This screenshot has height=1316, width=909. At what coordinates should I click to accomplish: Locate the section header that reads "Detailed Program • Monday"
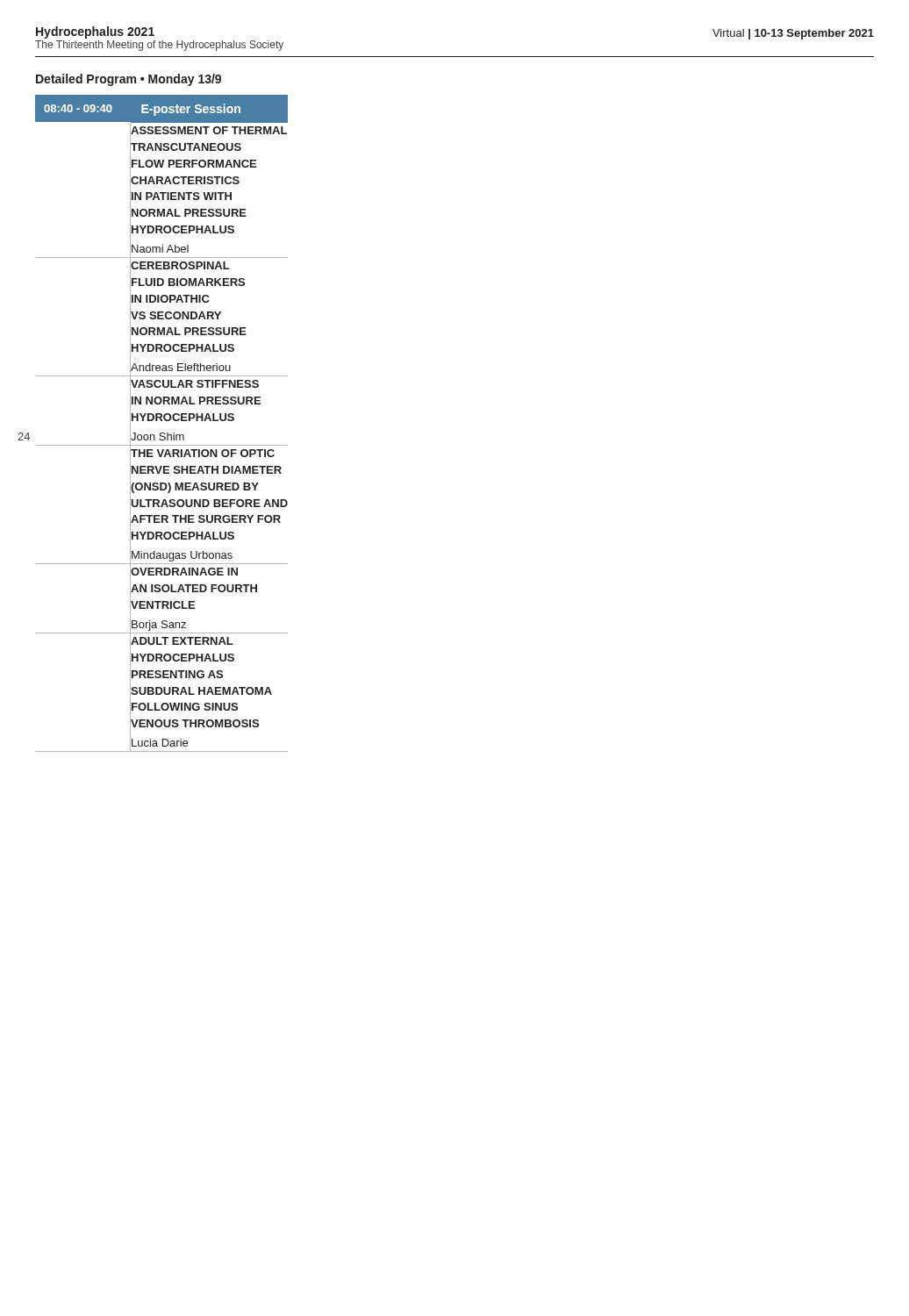coord(128,79)
